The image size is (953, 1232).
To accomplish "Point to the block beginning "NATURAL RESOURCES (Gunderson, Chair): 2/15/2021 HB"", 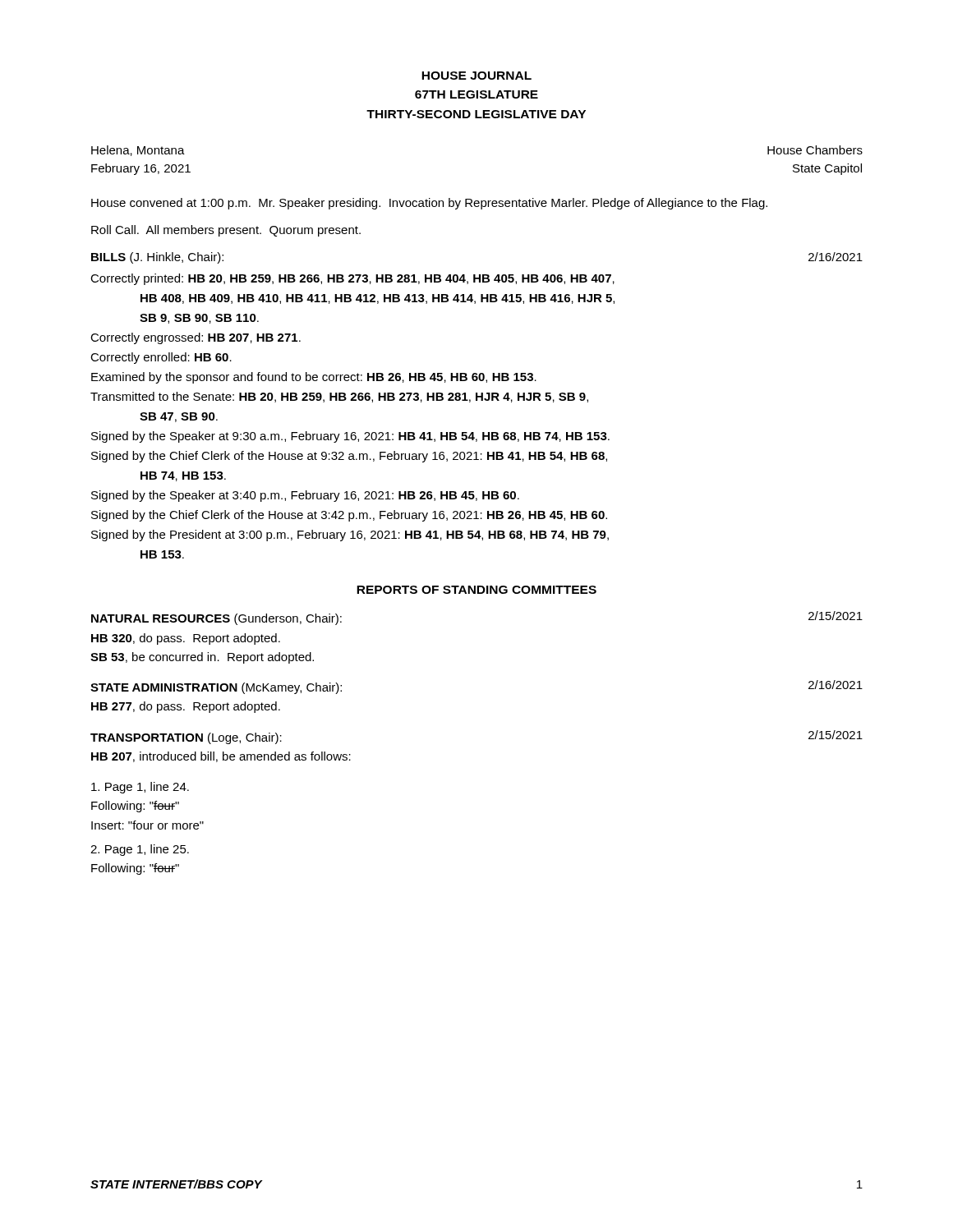I will [218, 618].
